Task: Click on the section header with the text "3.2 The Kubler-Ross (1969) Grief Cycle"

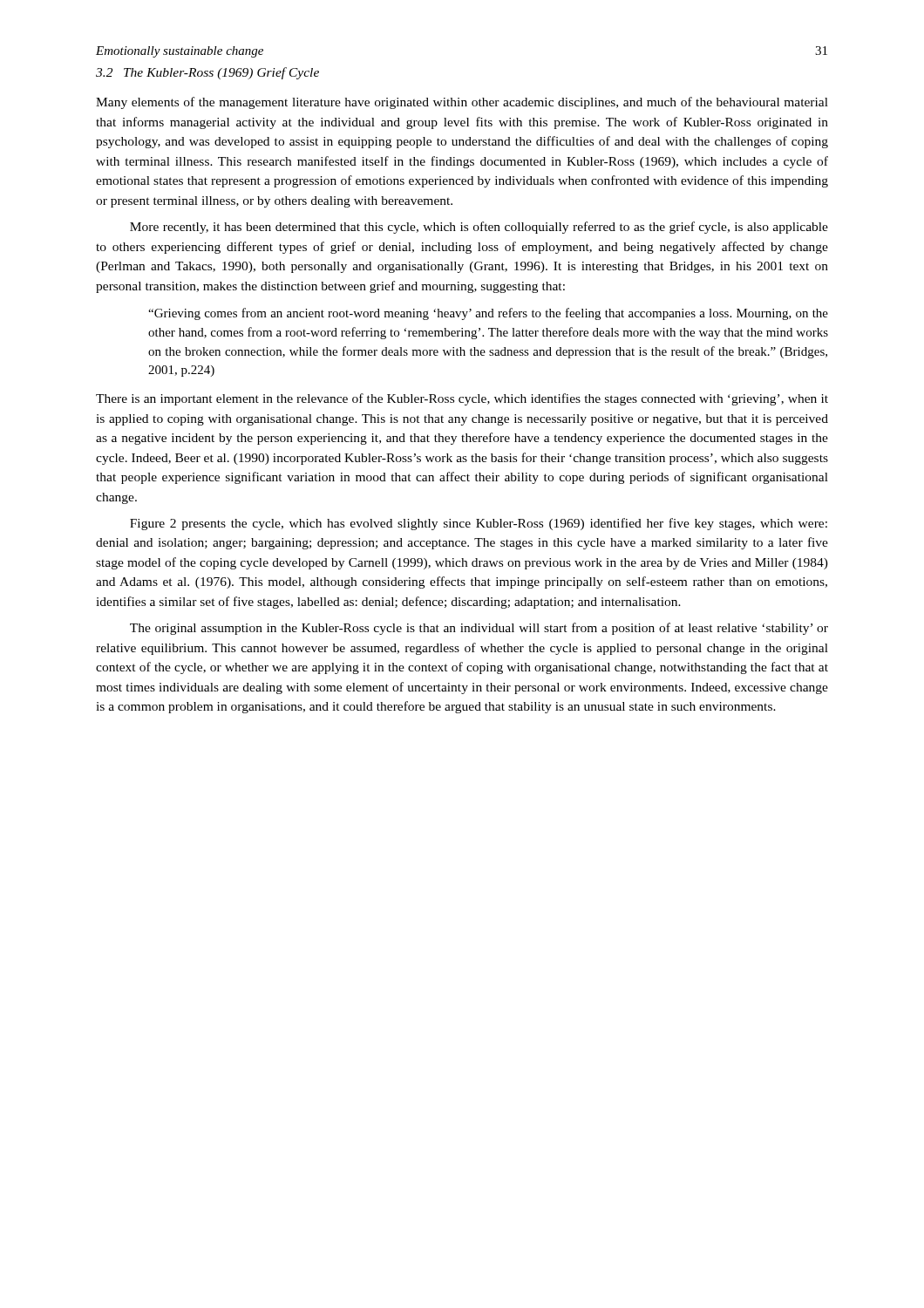Action: click(x=208, y=72)
